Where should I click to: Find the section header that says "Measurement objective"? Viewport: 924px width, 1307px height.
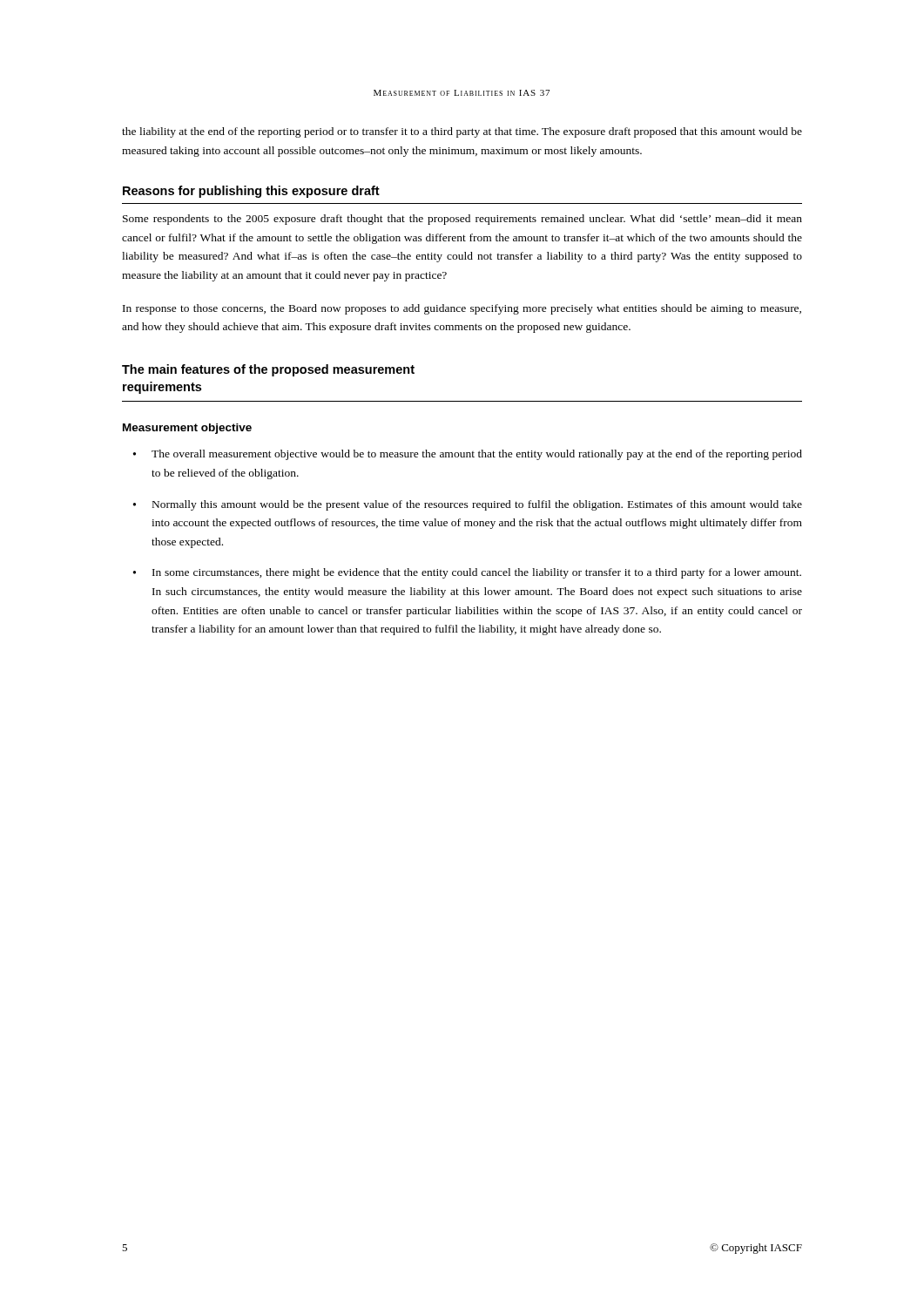[x=187, y=428]
